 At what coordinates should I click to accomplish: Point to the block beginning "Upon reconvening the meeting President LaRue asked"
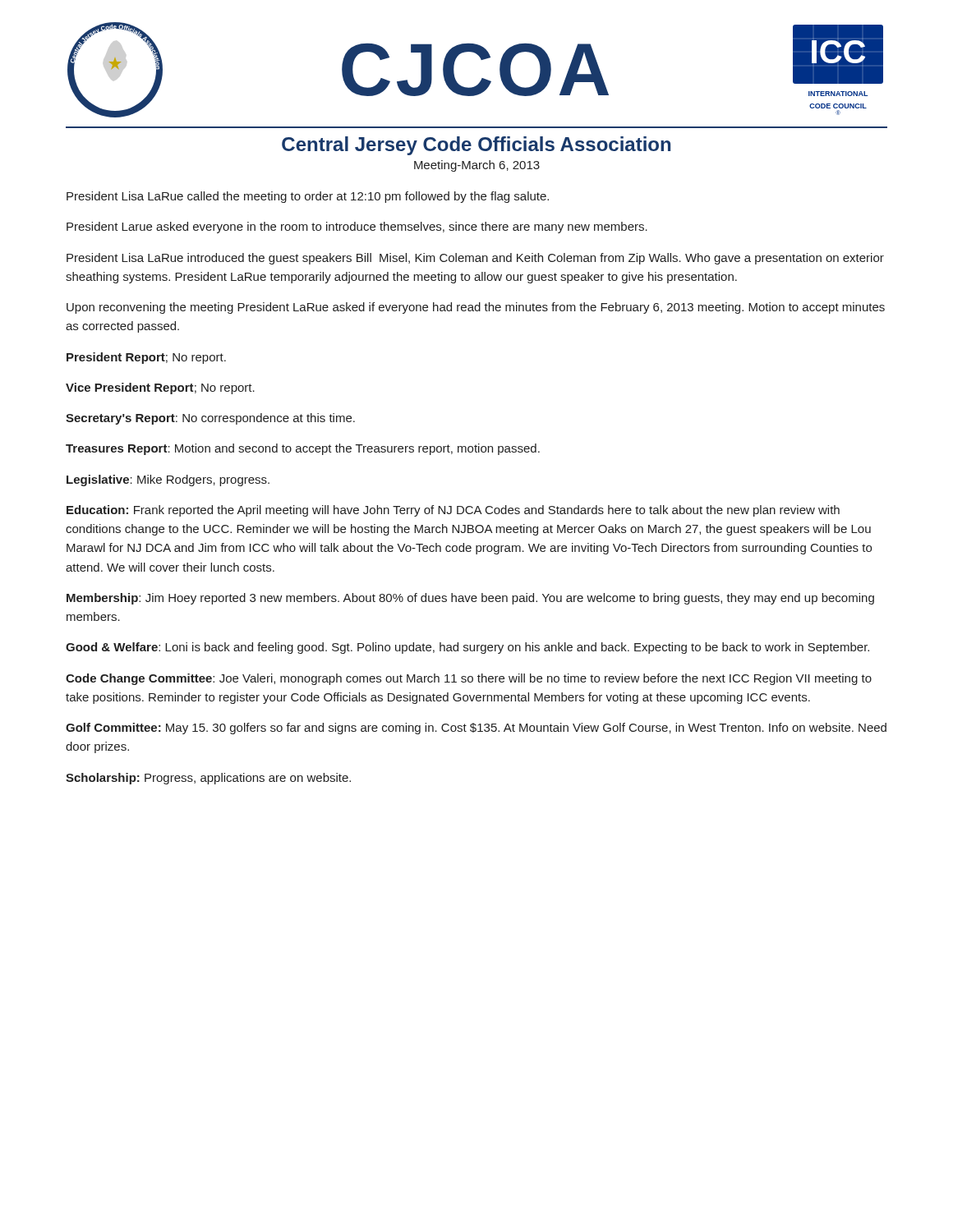[475, 316]
